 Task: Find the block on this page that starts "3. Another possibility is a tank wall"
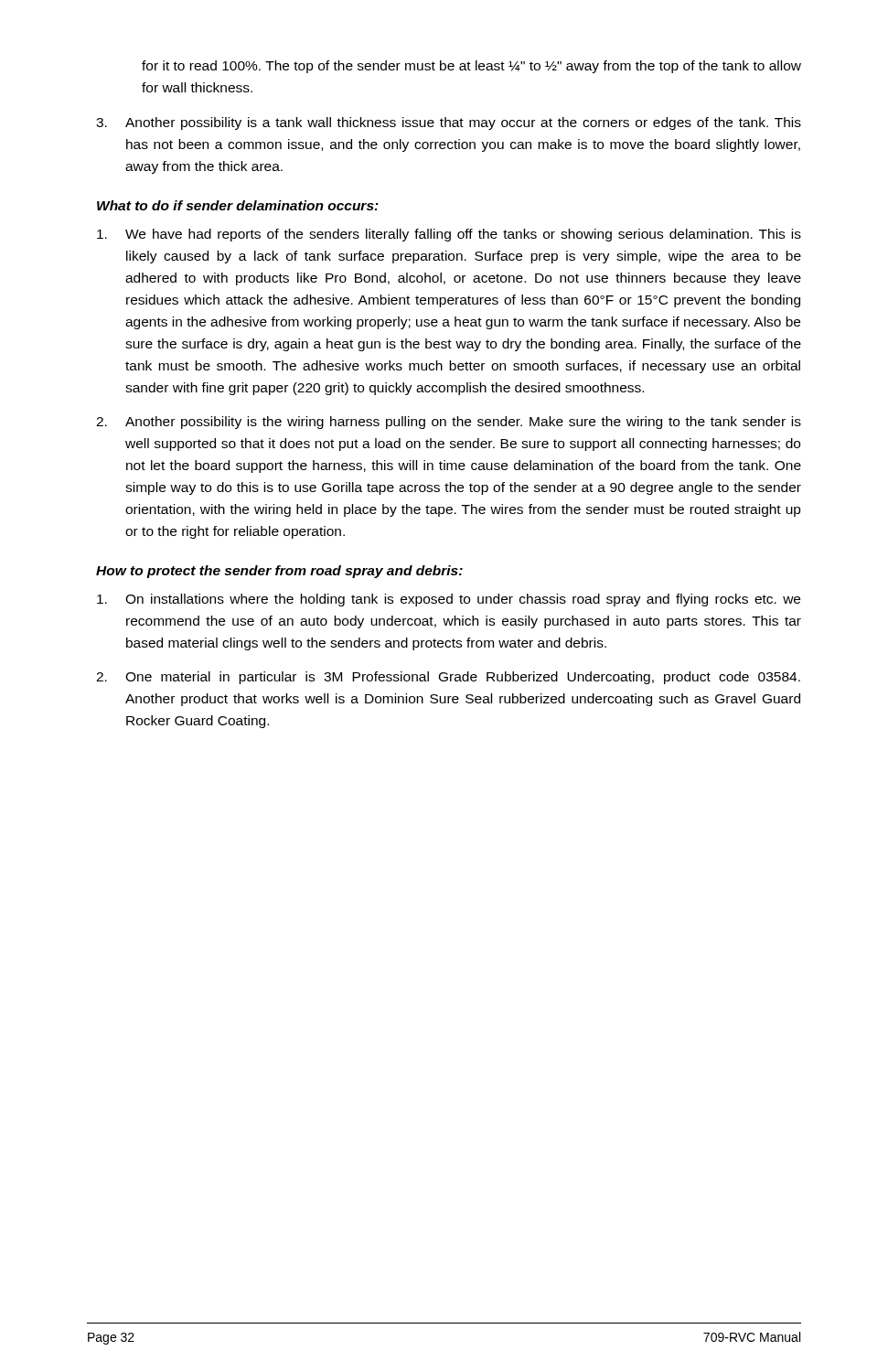(449, 145)
